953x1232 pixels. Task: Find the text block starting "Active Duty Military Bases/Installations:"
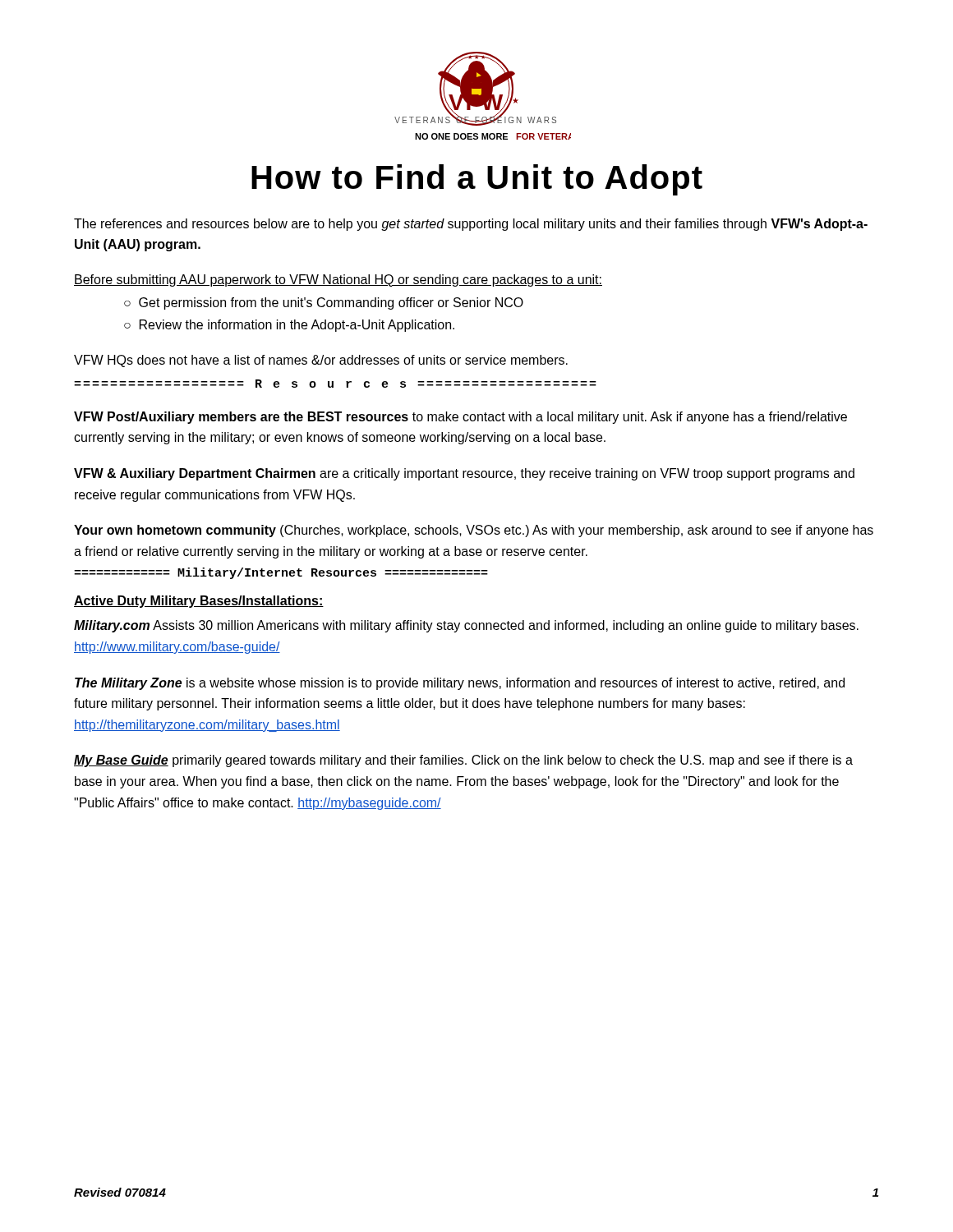tap(199, 601)
